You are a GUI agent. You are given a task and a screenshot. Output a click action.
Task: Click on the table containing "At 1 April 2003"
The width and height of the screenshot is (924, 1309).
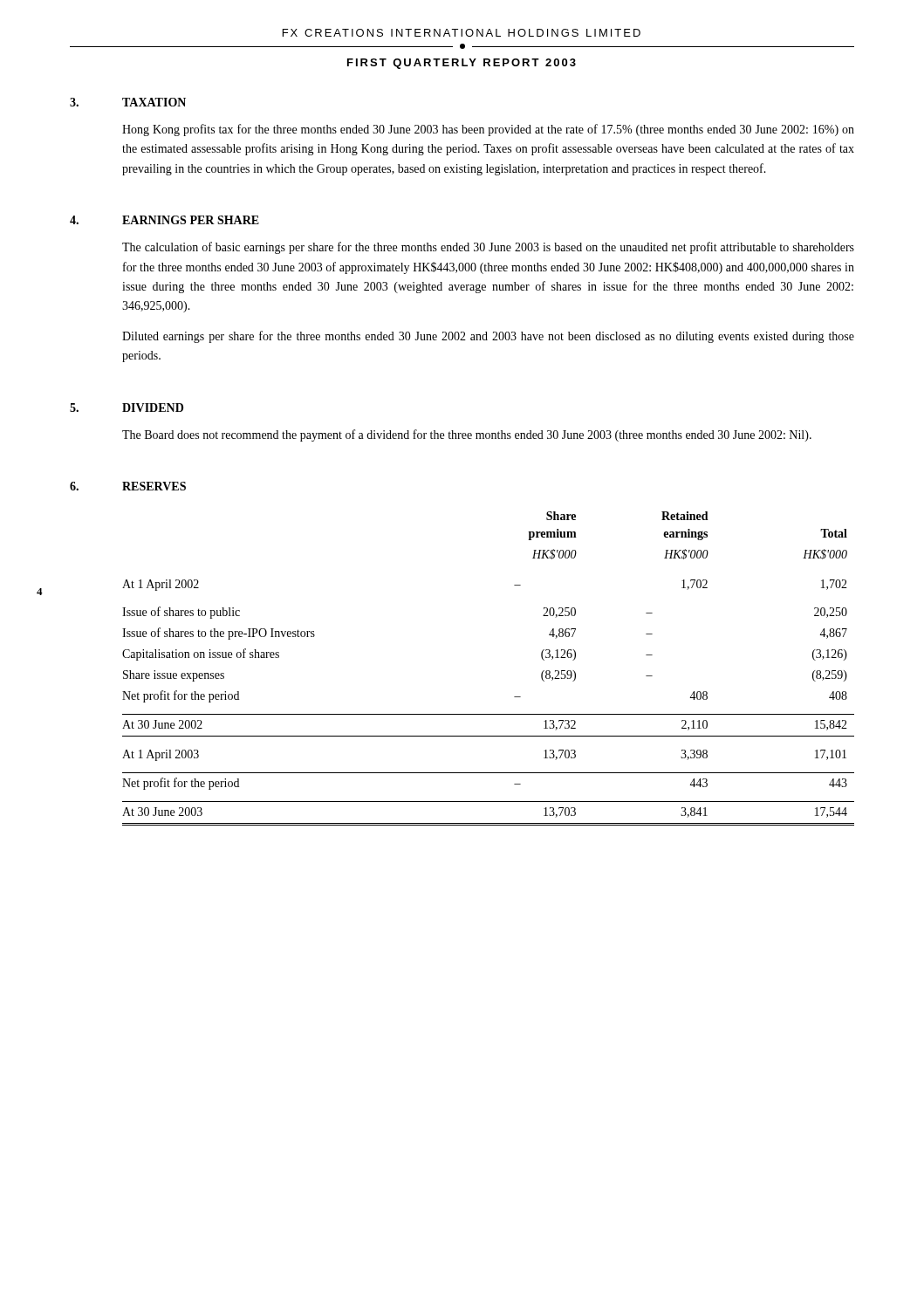pyautogui.click(x=488, y=667)
